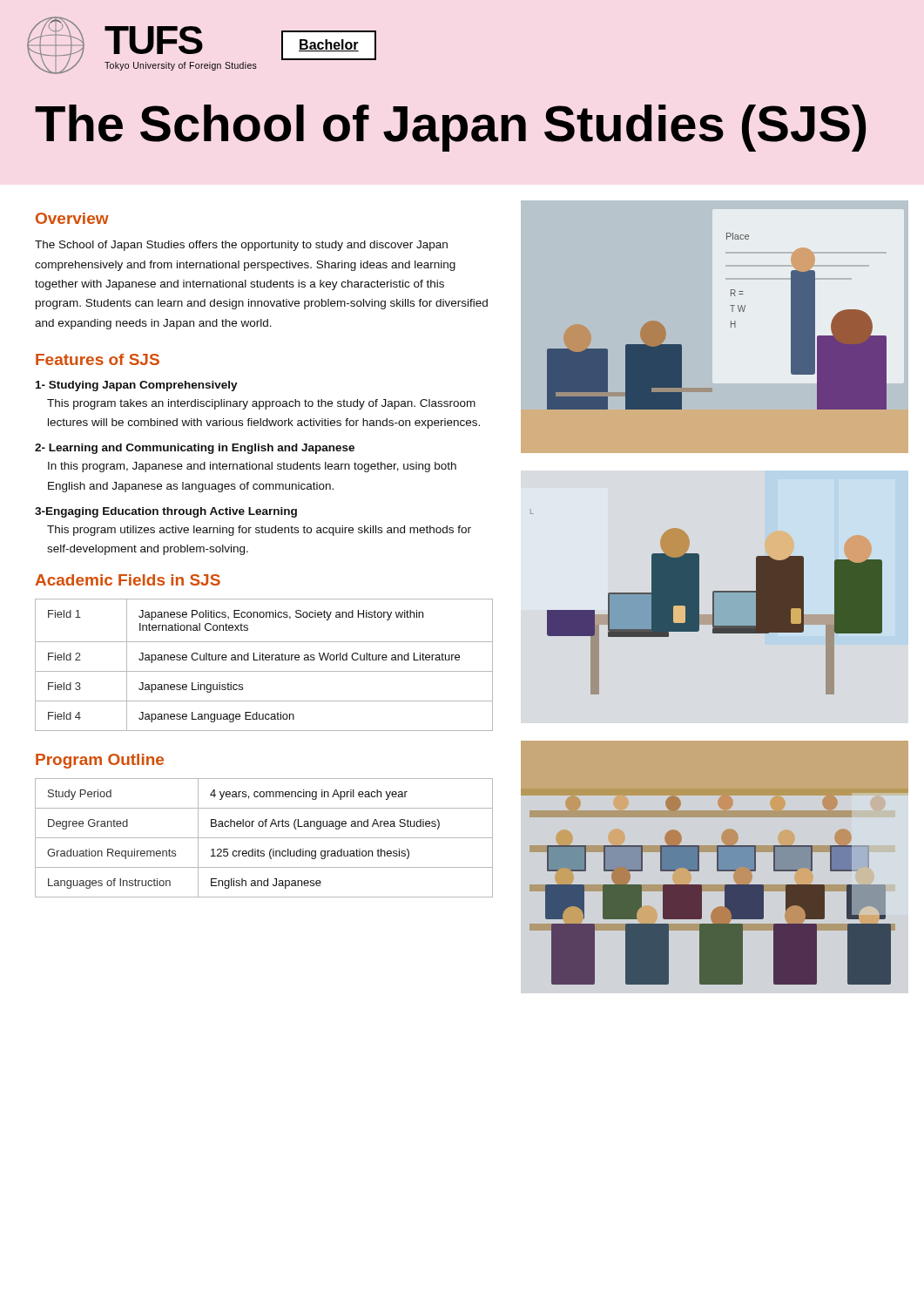Screen dimensions: 1307x924
Task: Find the title with the text "The School of Japan Studies (SJS)"
Action: [x=462, y=124]
